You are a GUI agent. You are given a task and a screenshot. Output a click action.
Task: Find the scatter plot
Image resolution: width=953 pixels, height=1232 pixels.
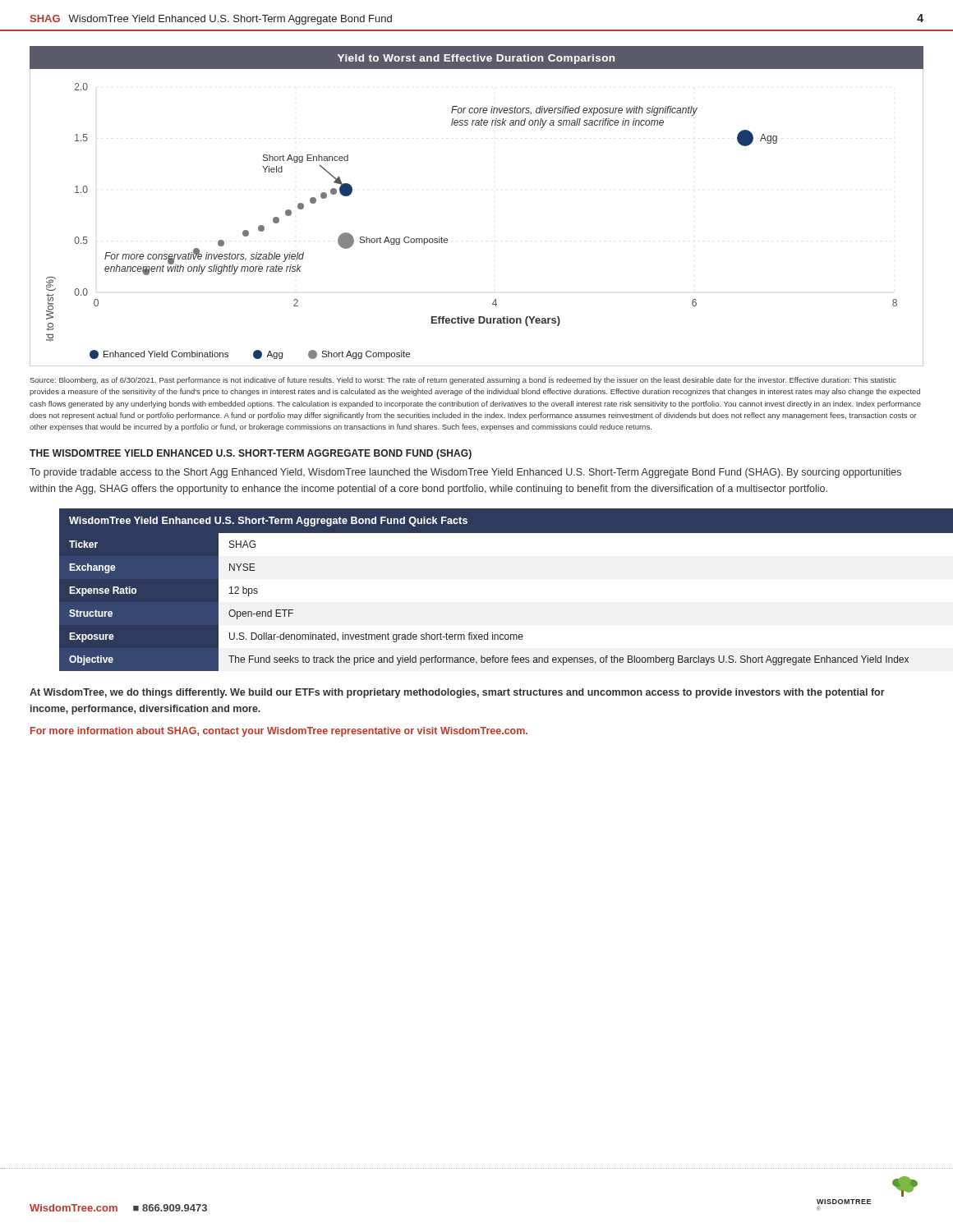(x=476, y=219)
